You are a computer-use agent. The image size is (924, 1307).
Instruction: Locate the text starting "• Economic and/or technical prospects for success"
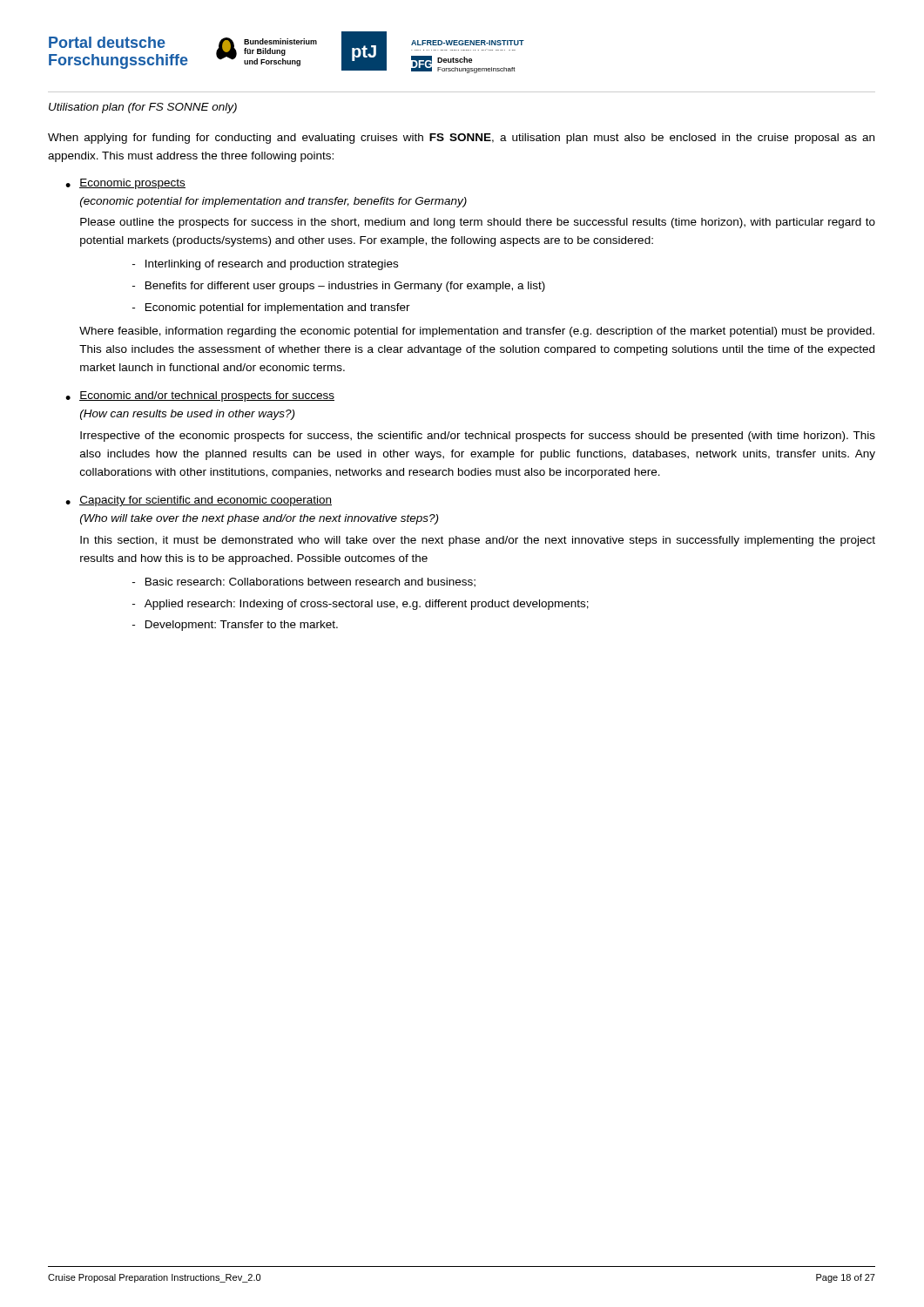pos(462,435)
